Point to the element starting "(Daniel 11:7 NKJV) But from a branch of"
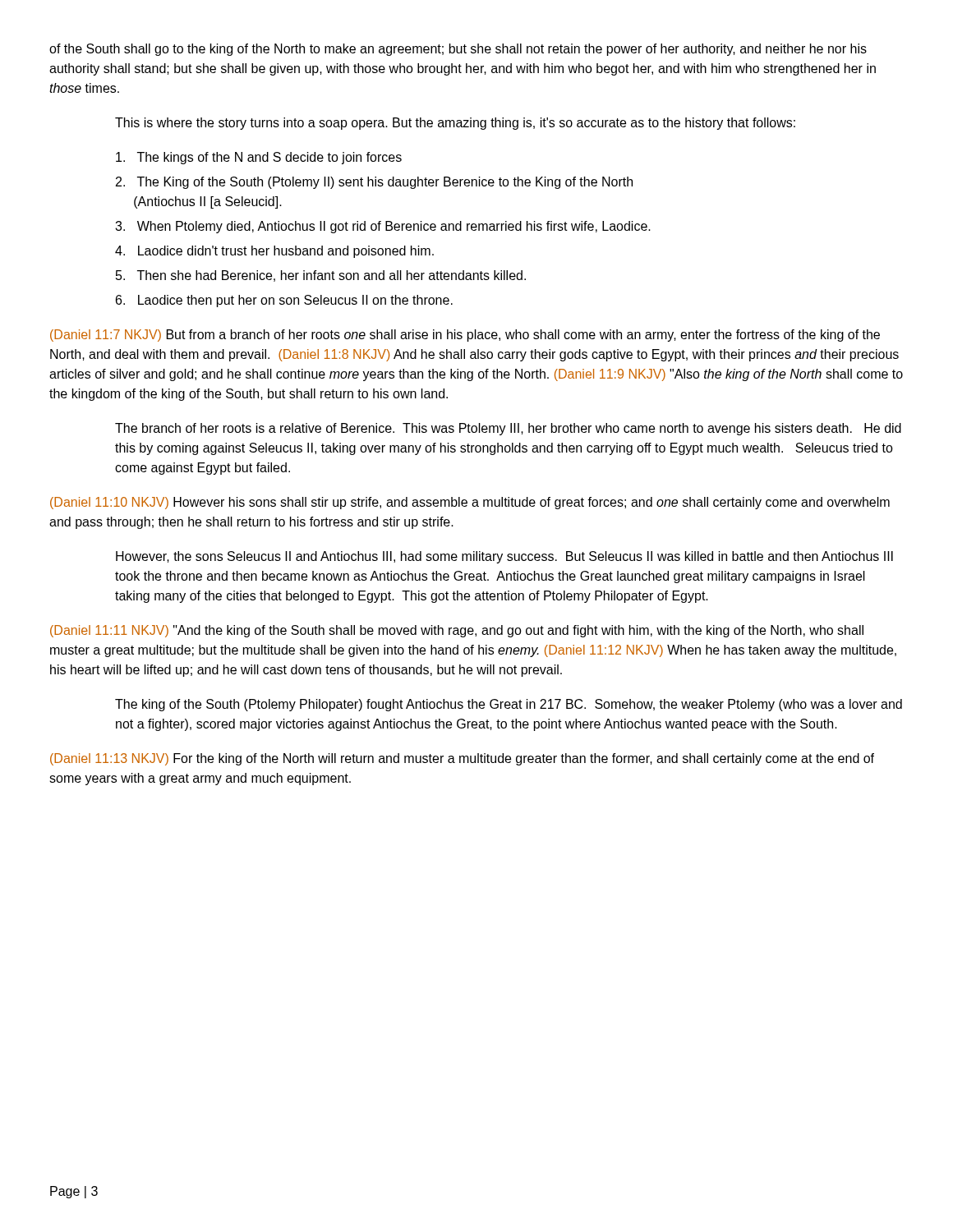This screenshot has height=1232, width=953. (x=476, y=364)
